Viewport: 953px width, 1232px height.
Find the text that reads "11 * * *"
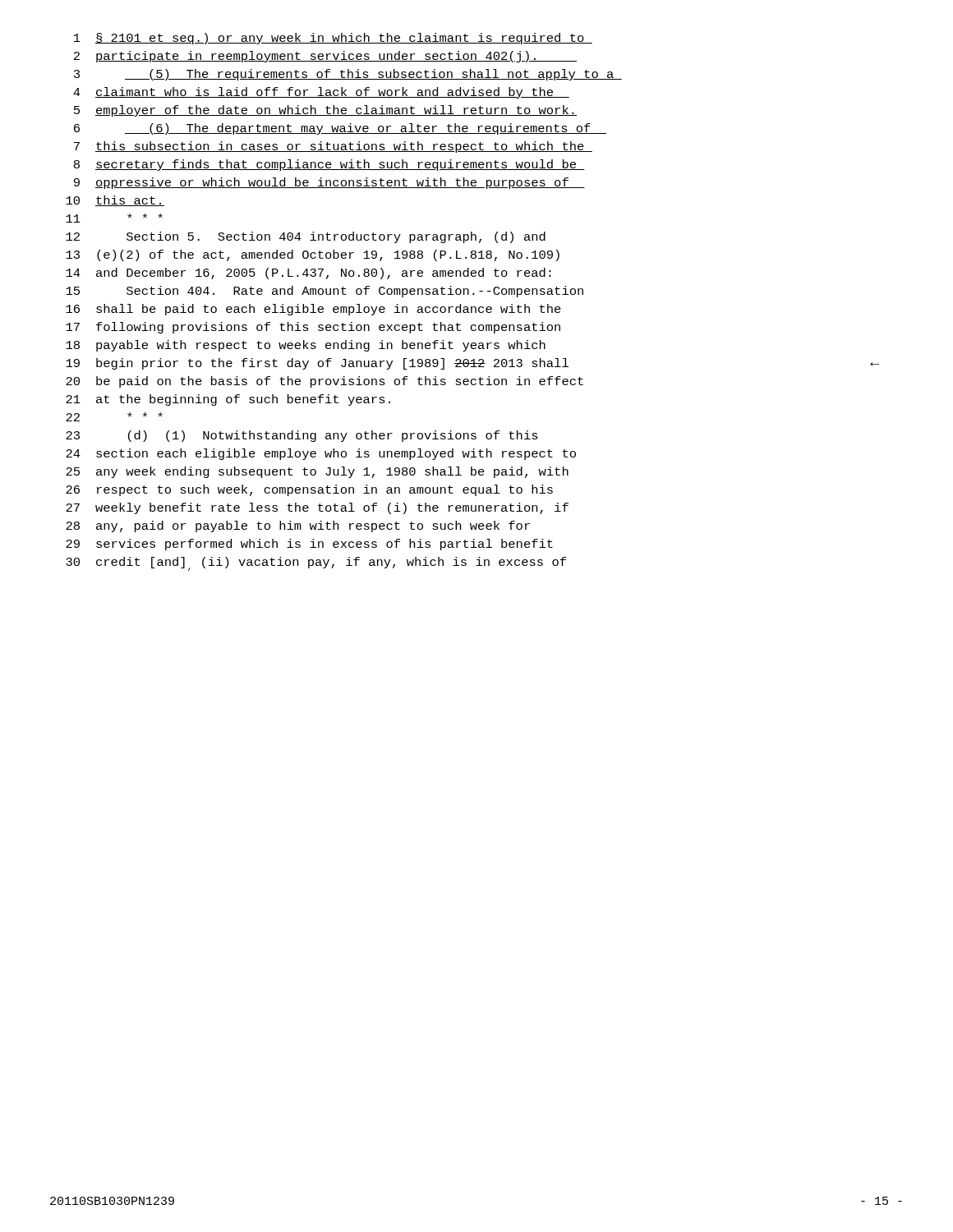(69, 218)
